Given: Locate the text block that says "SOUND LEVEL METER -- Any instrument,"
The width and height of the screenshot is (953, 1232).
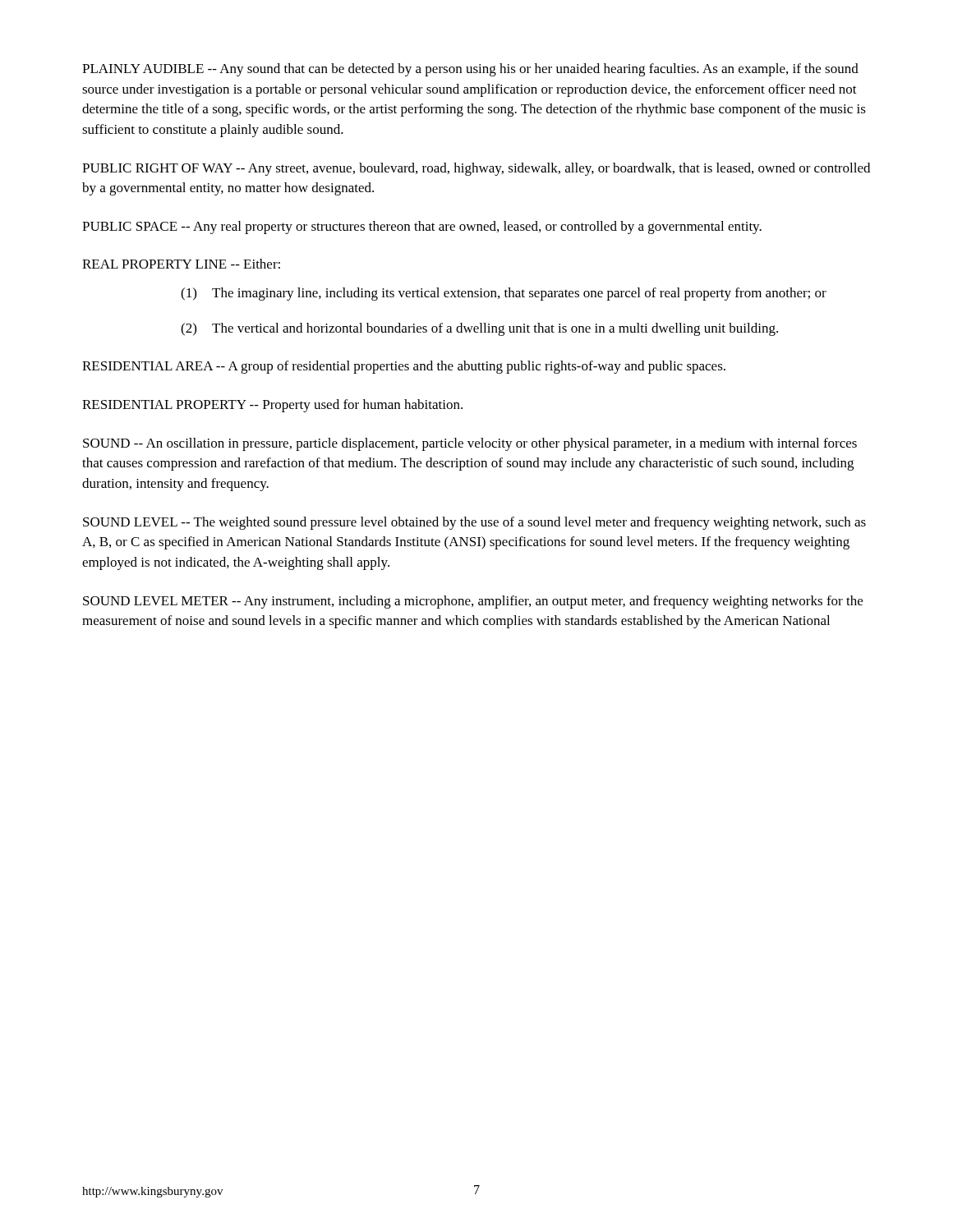Looking at the screenshot, I should pyautogui.click(x=473, y=611).
